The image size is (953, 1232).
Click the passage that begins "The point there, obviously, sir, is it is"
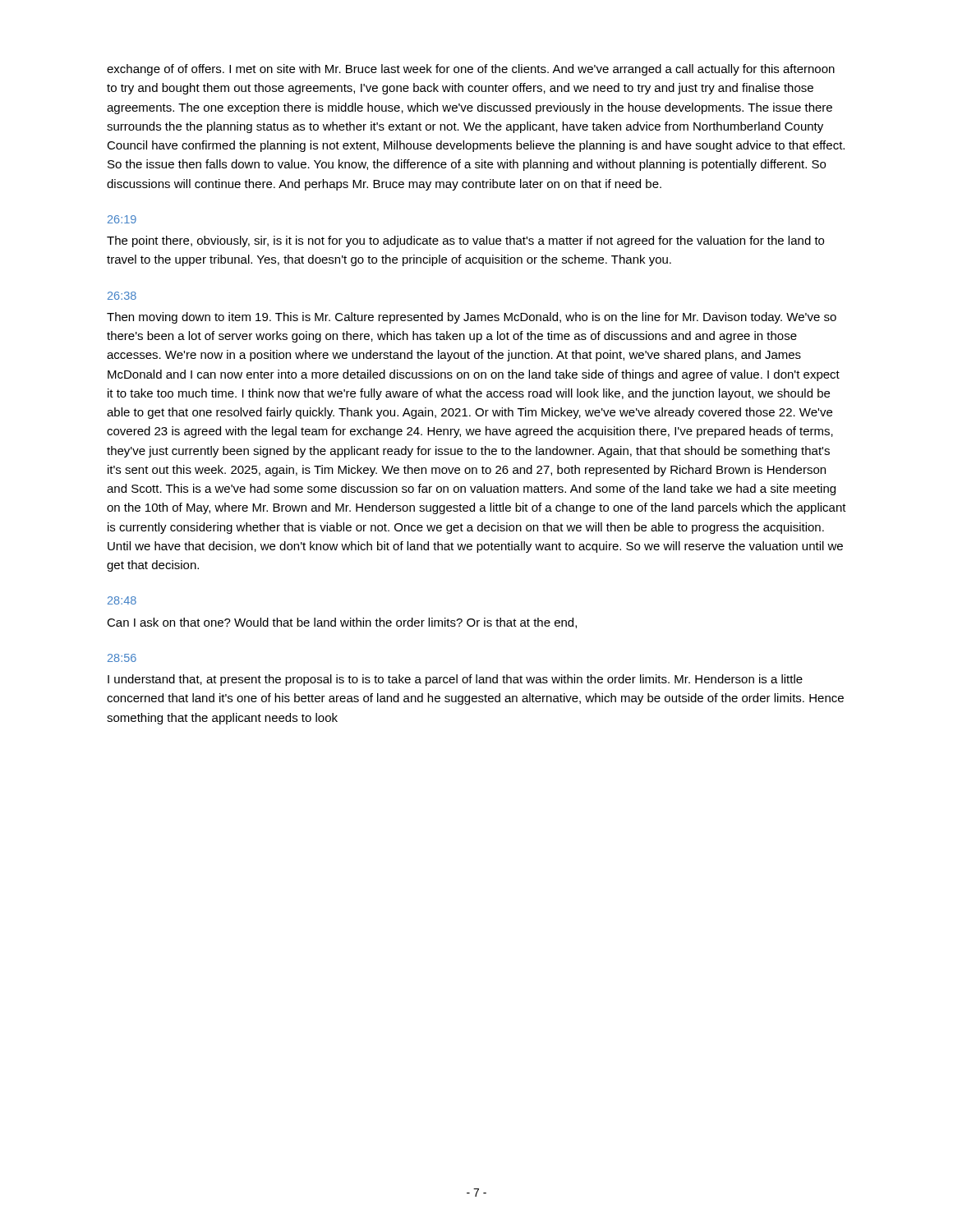coord(466,250)
